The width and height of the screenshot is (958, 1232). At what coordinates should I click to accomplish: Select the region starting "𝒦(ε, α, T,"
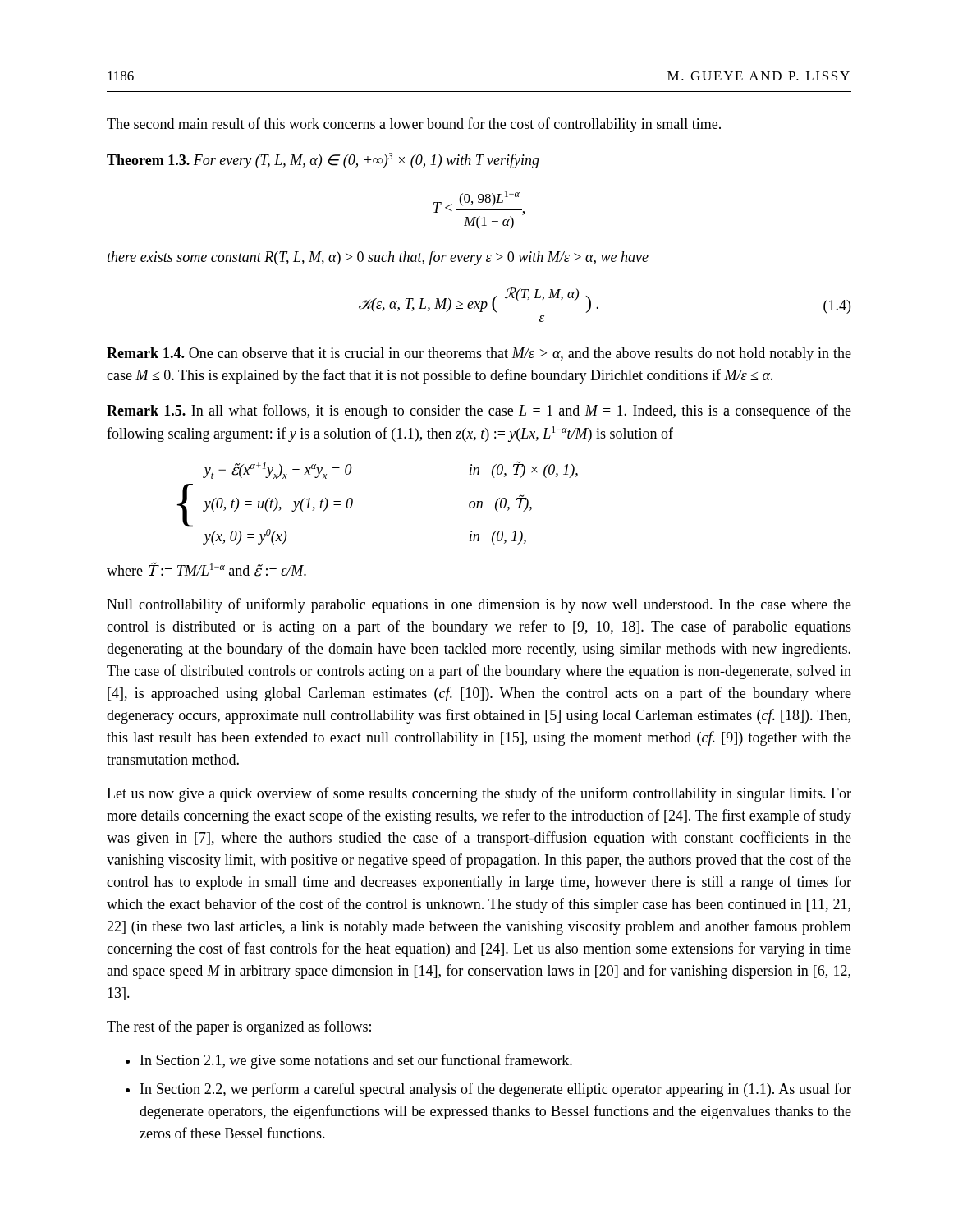click(605, 306)
